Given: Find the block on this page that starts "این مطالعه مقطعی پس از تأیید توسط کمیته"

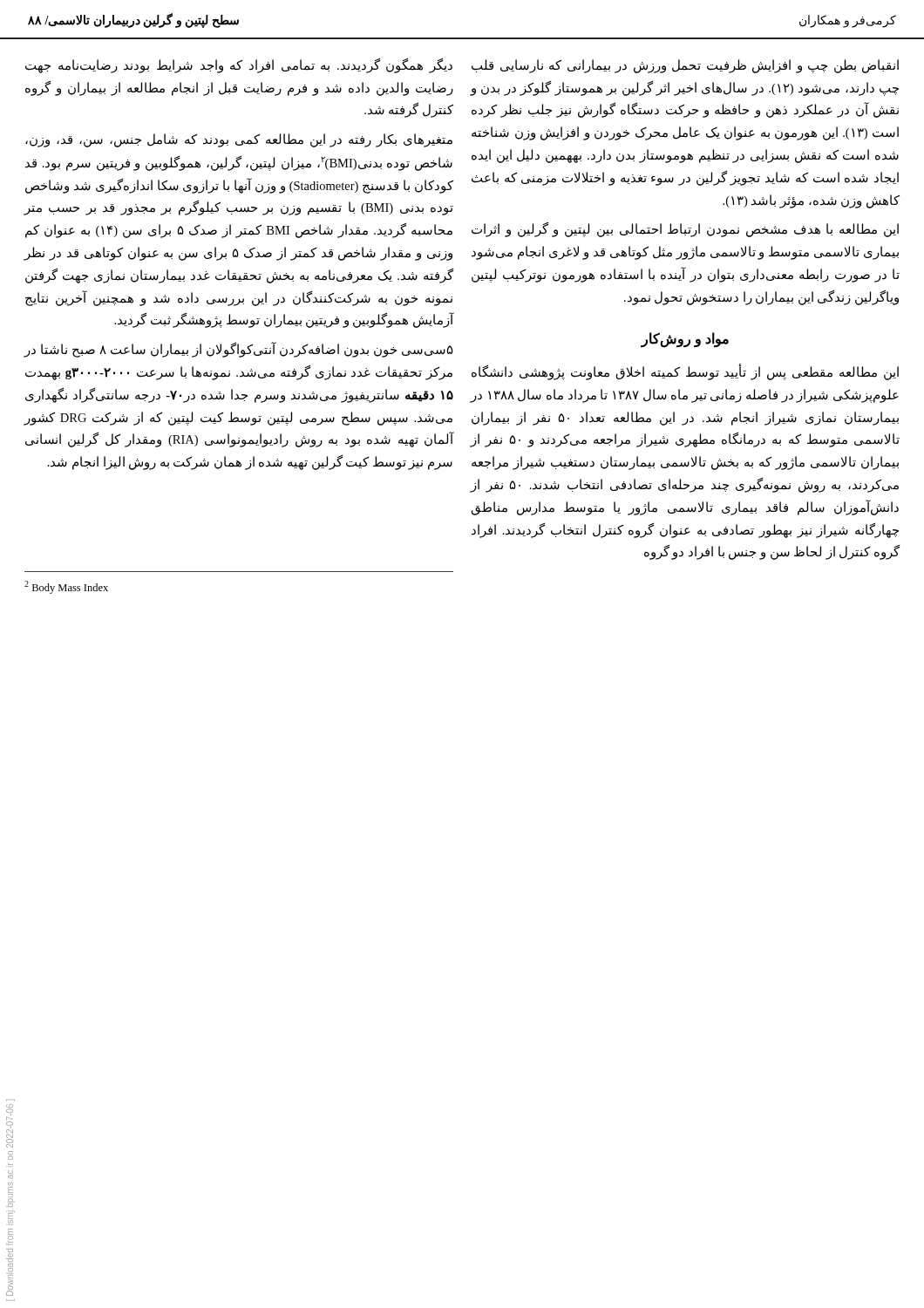Looking at the screenshot, I should pyautogui.click(x=685, y=463).
